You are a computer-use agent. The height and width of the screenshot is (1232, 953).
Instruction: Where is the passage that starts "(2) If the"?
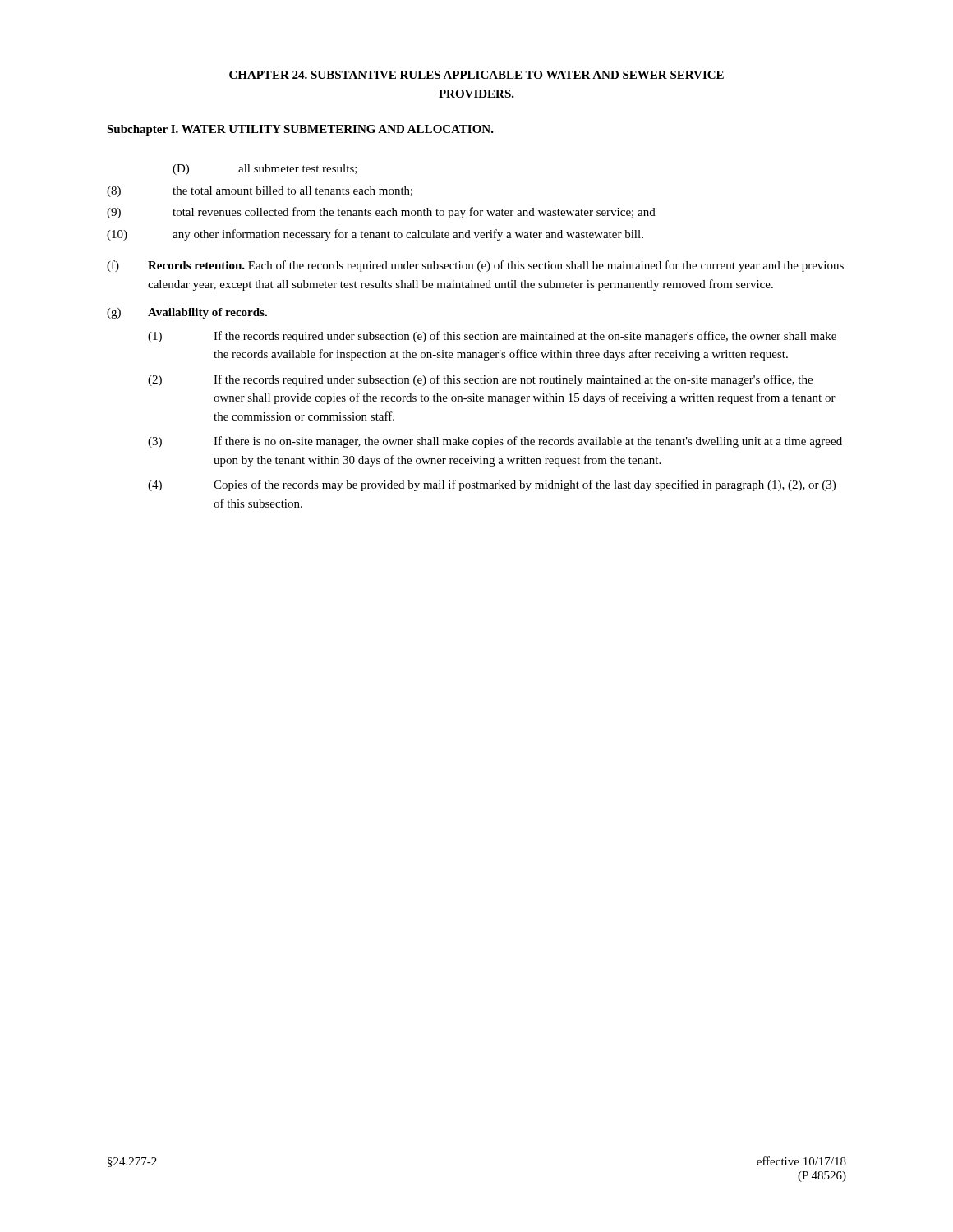(497, 398)
